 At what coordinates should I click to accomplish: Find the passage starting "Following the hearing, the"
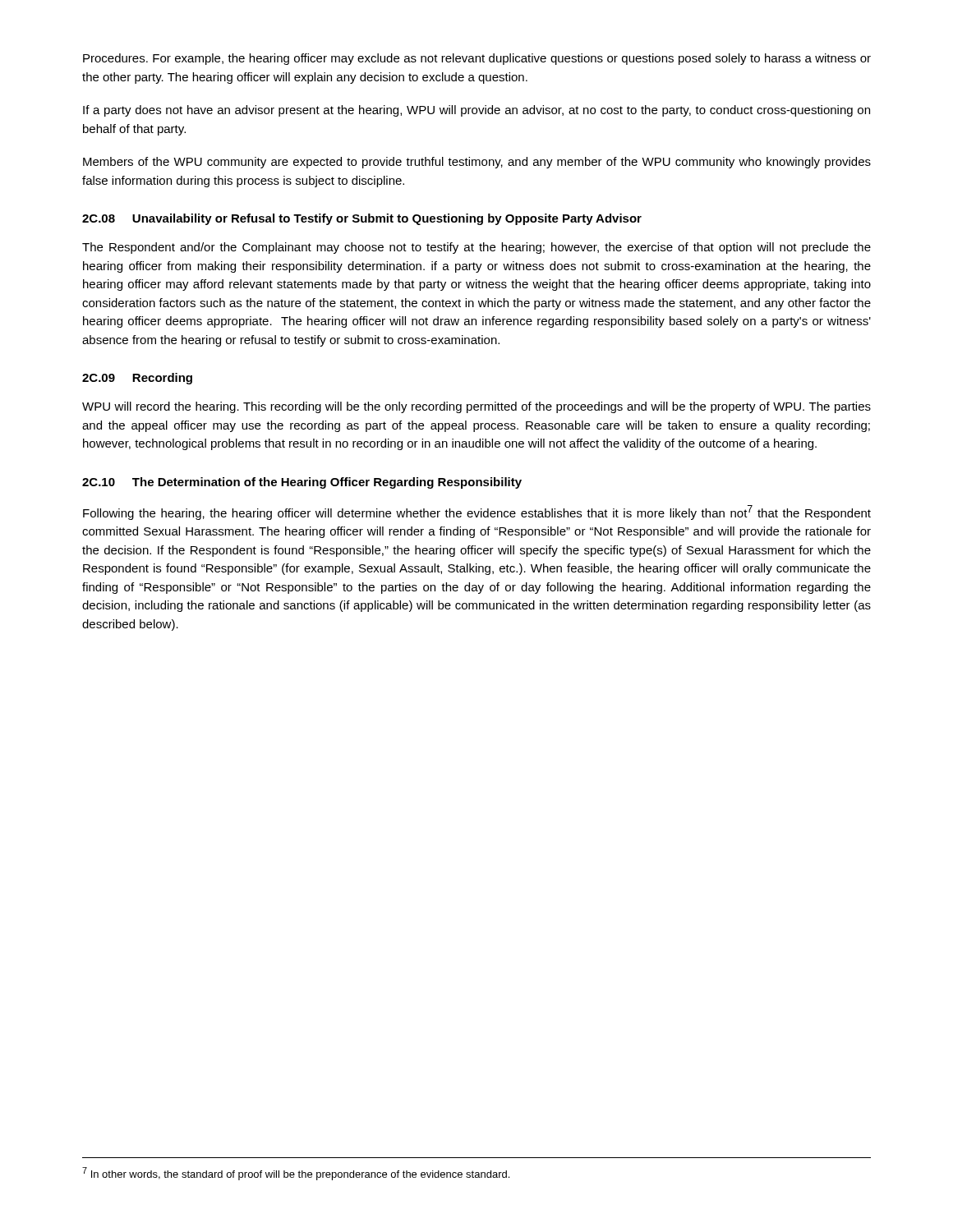click(x=476, y=567)
